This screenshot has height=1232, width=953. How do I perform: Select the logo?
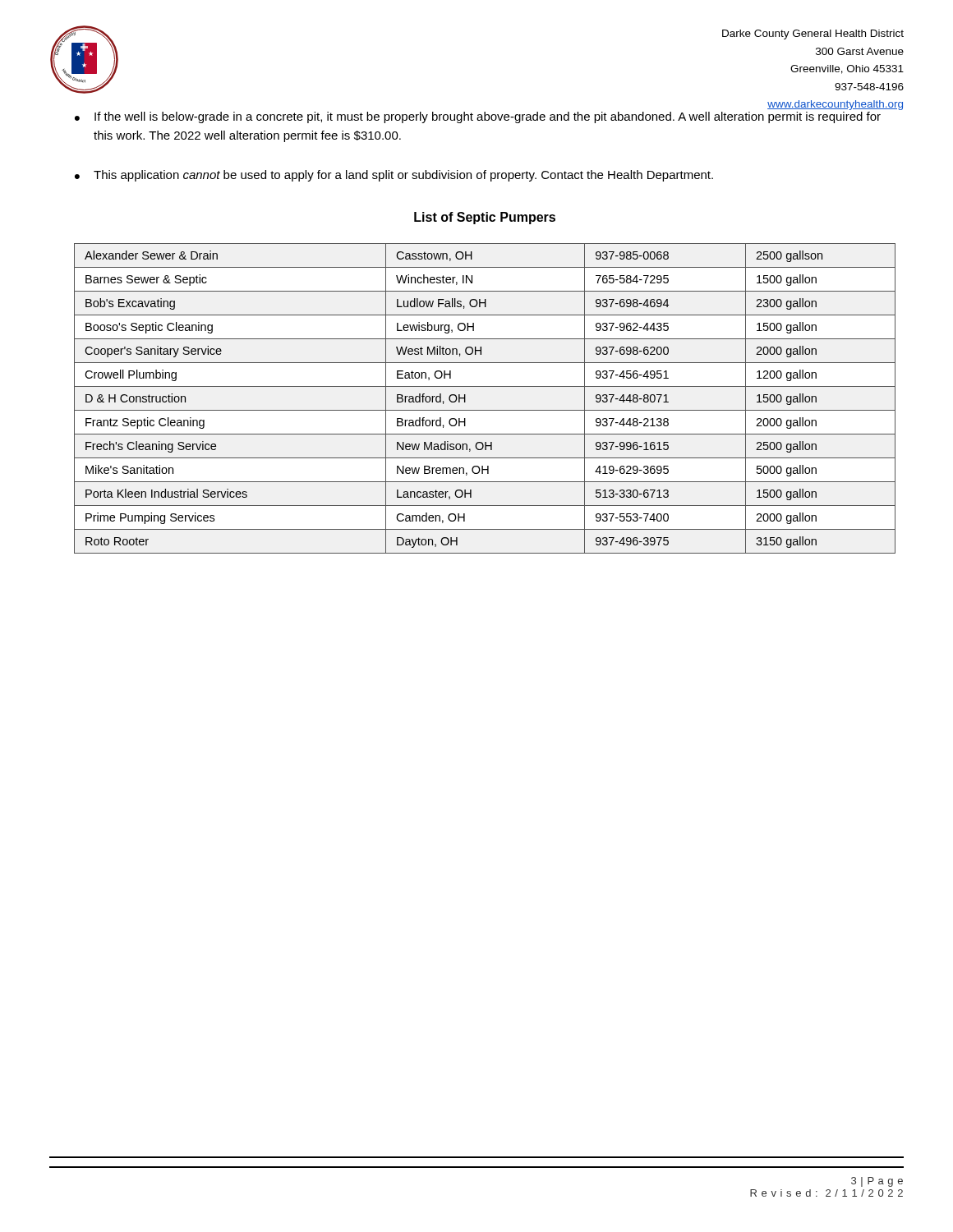[86, 61]
